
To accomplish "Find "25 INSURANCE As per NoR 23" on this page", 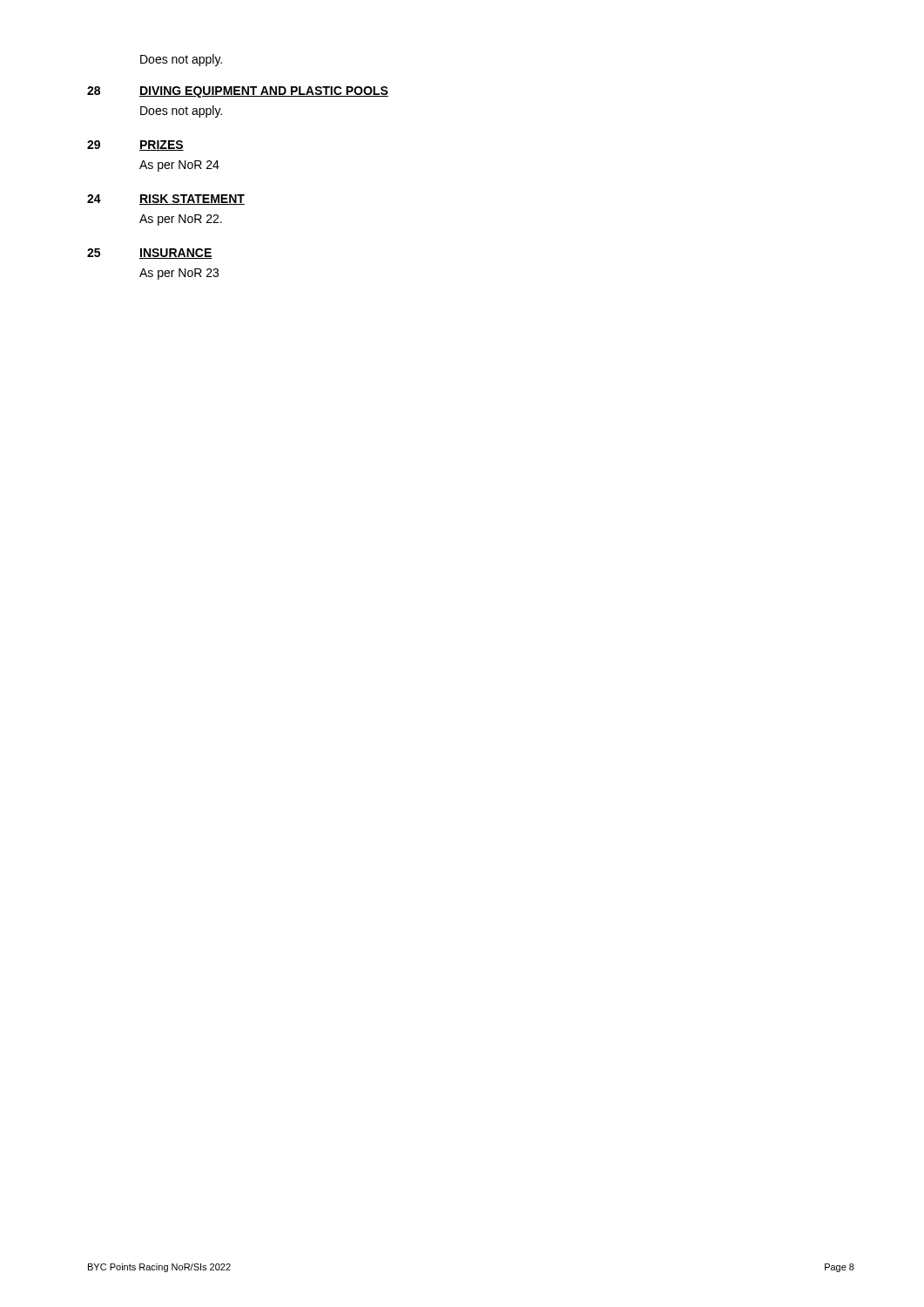I will tap(150, 254).
